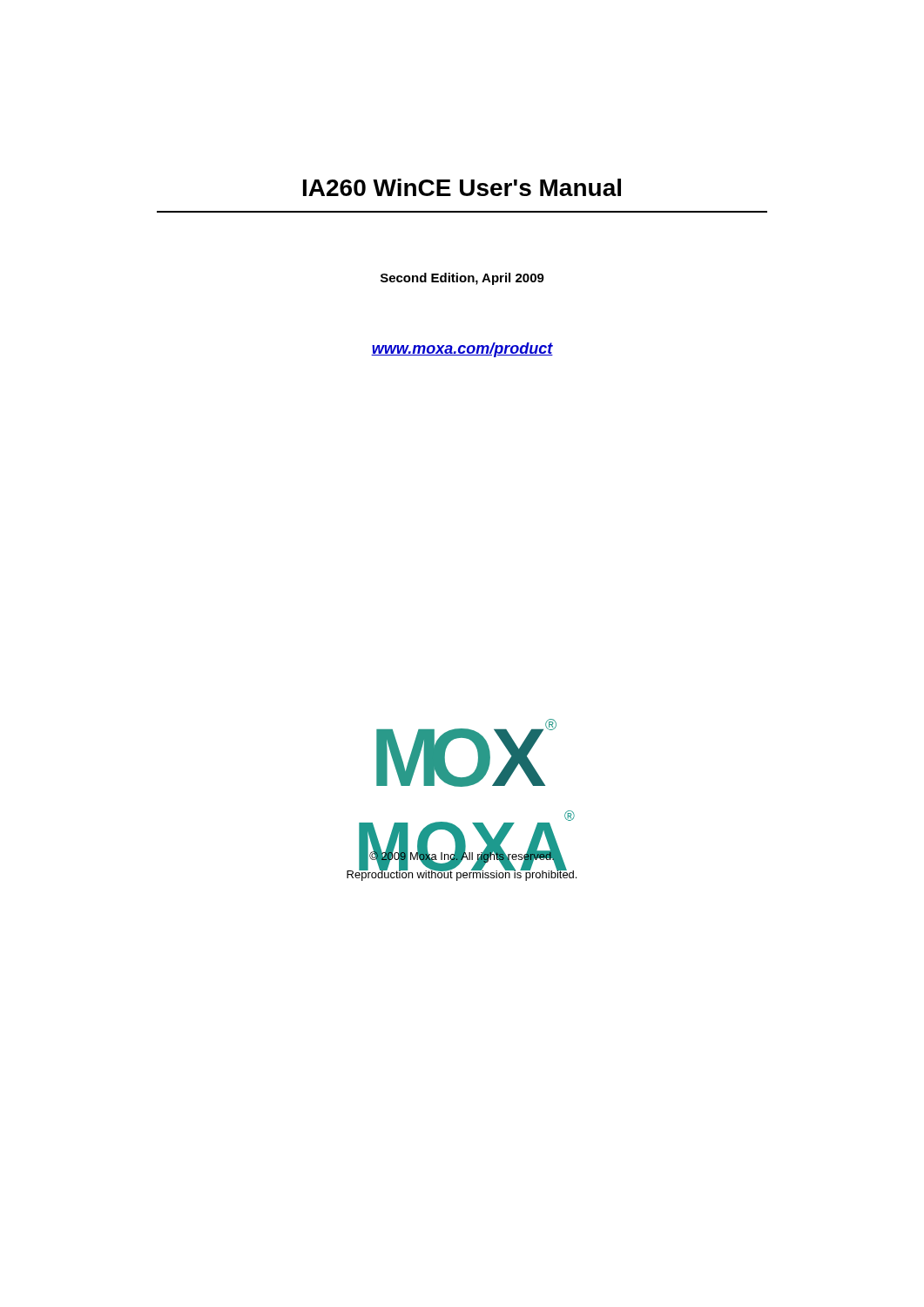Select the text block that reads "© 2009 Moxa Inc. All"
This screenshot has width=924, height=1307.
click(x=462, y=866)
